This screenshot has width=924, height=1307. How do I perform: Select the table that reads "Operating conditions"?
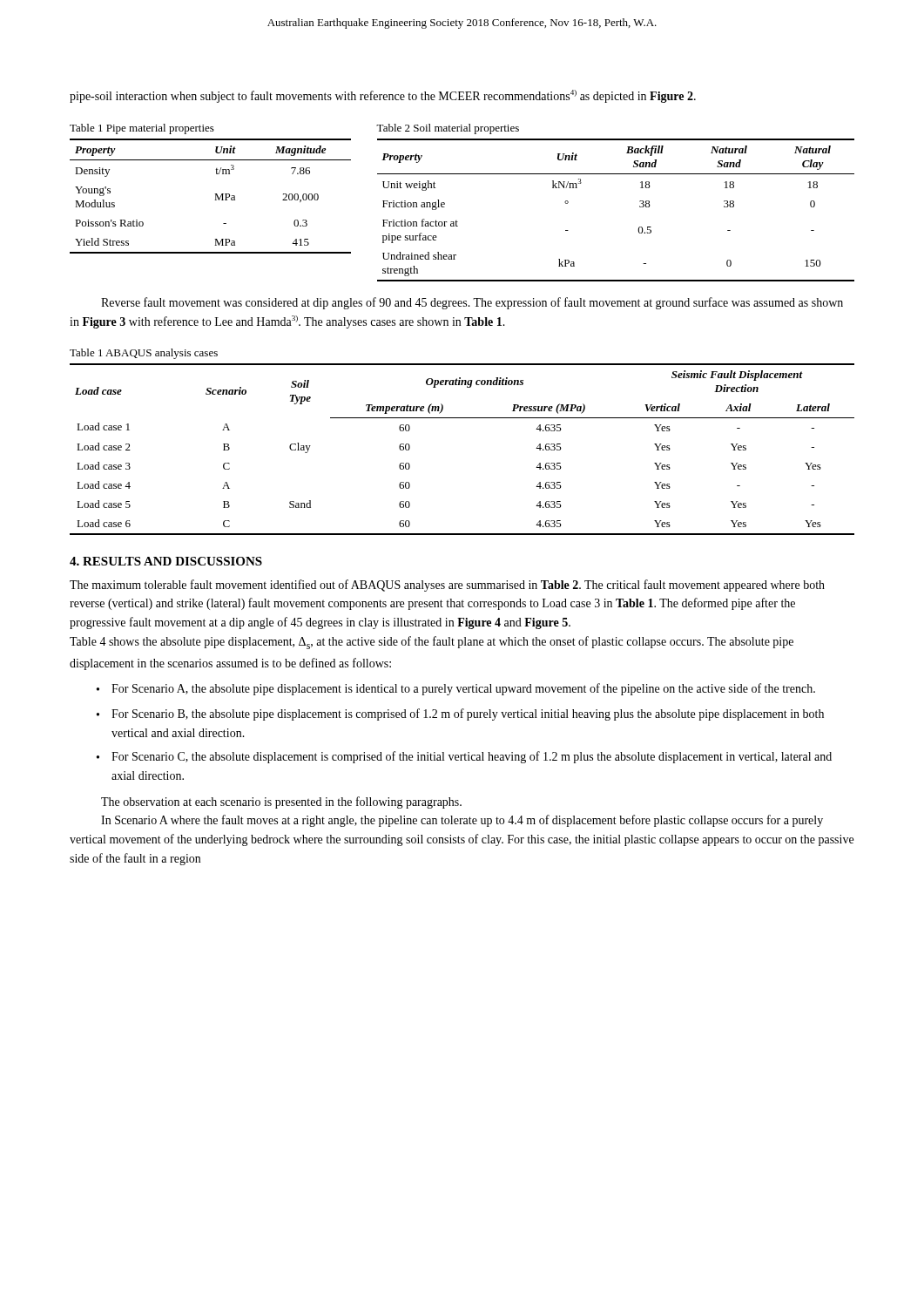tap(462, 449)
